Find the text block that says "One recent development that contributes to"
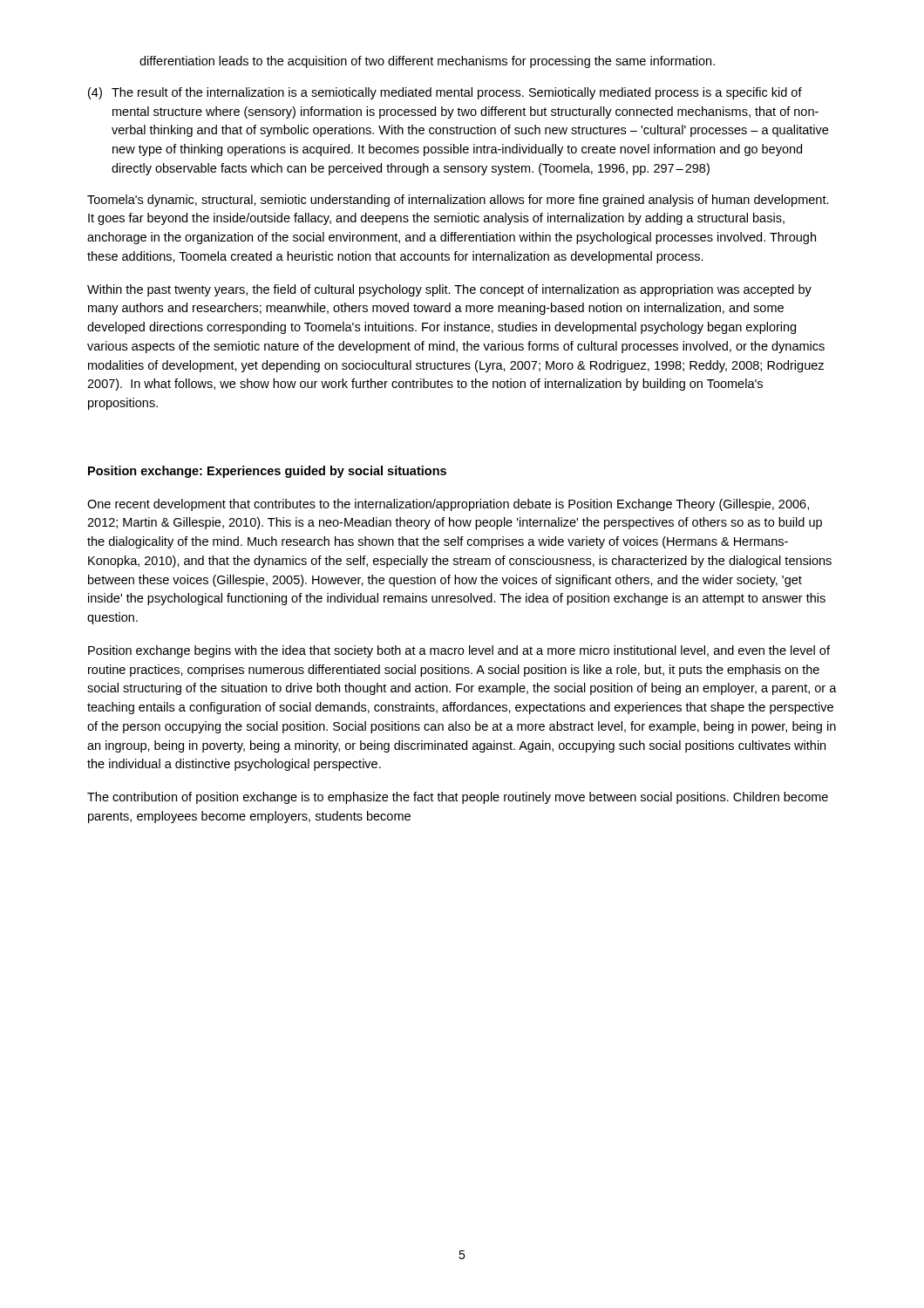 coord(462,561)
